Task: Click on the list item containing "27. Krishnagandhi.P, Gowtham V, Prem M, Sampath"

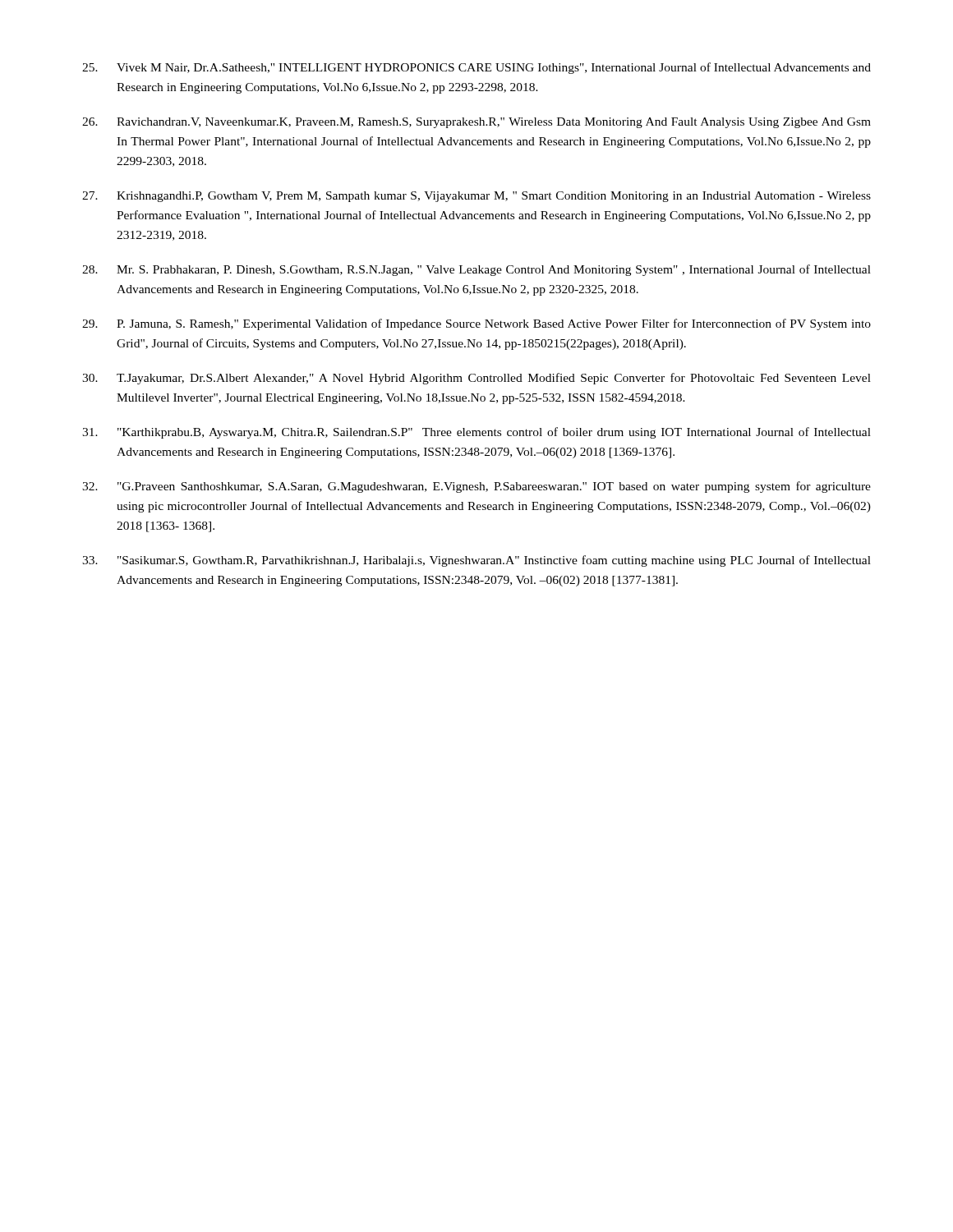Action: pos(476,215)
